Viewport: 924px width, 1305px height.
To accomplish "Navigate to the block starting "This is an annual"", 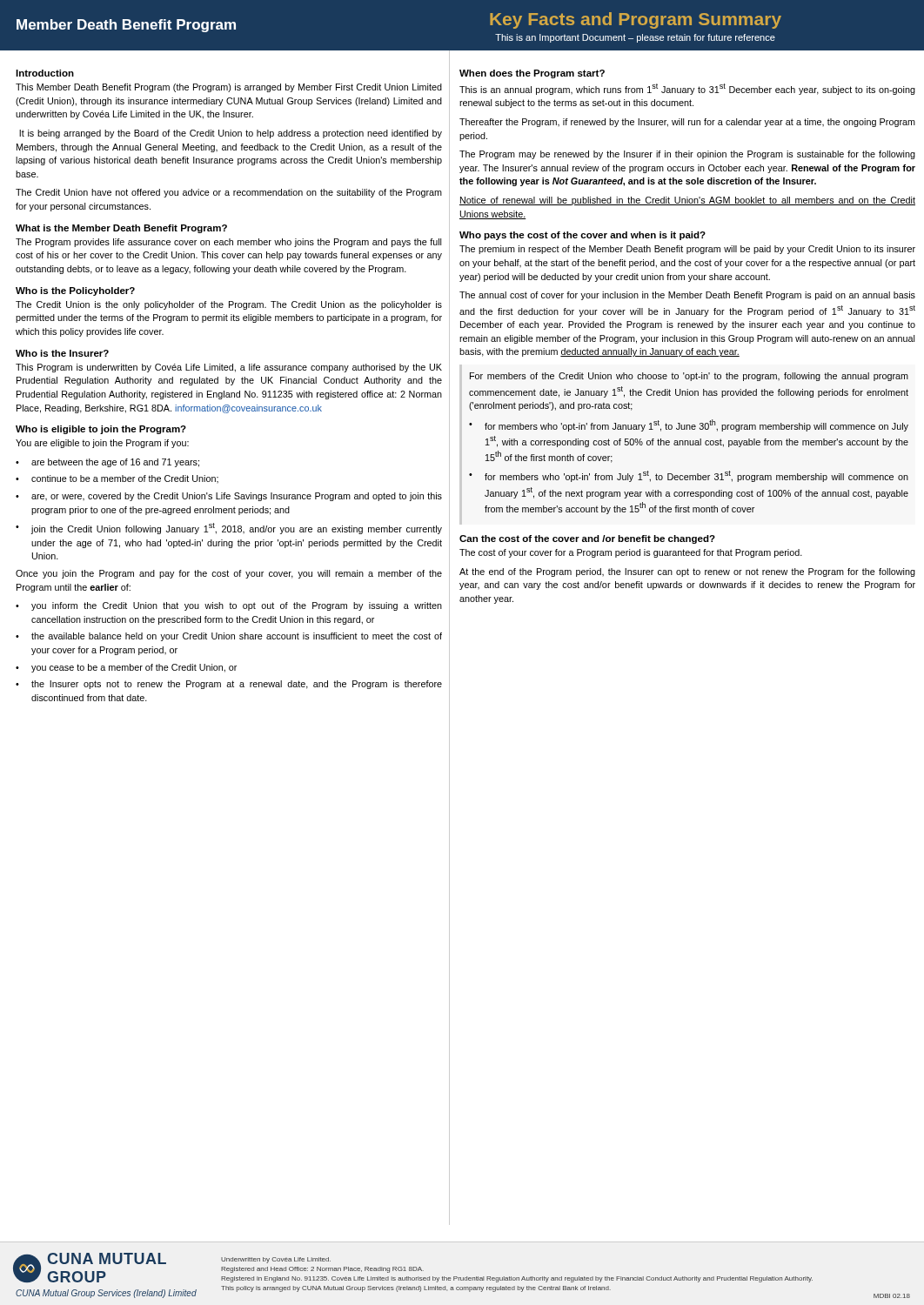I will 687,95.
